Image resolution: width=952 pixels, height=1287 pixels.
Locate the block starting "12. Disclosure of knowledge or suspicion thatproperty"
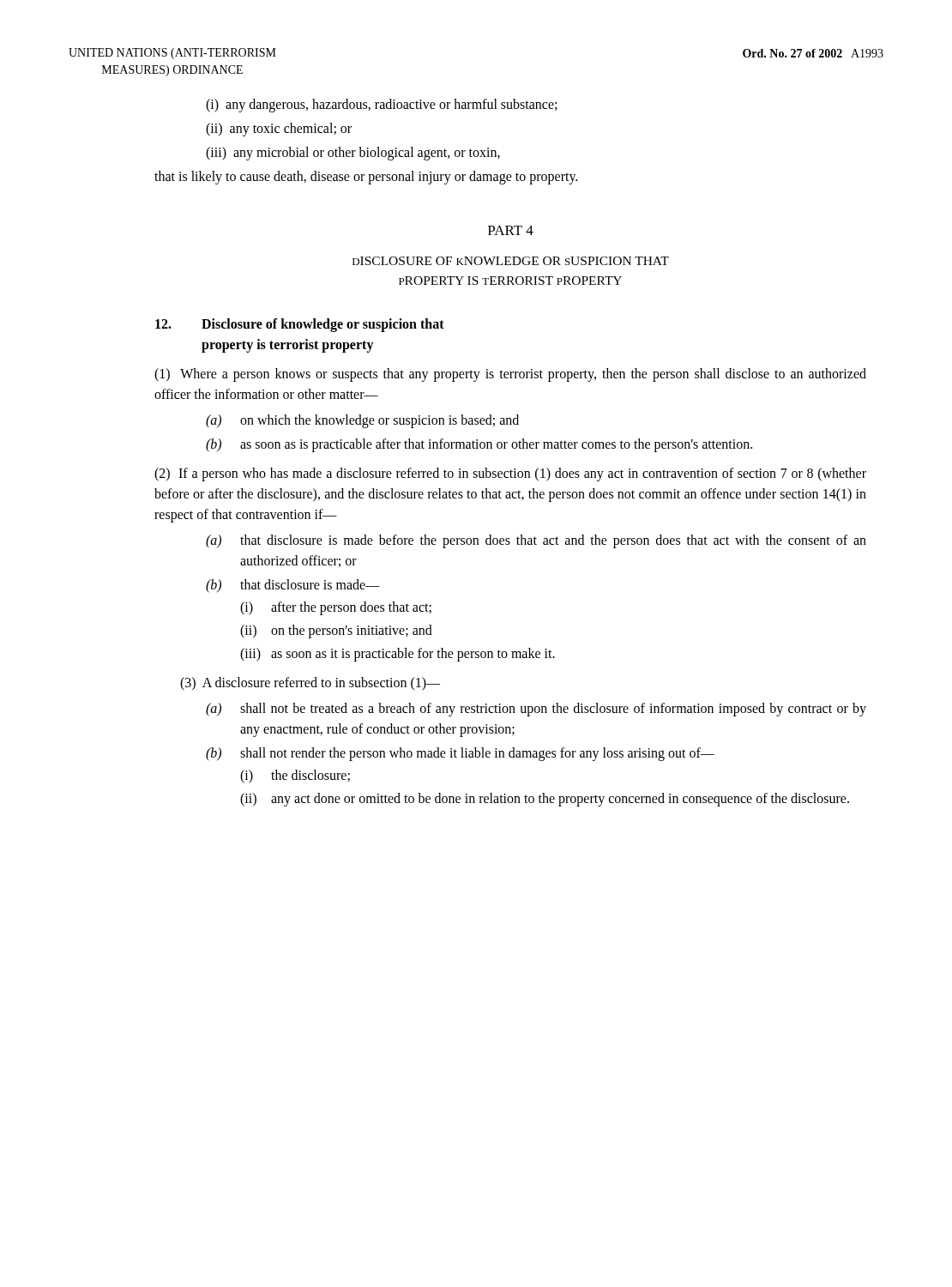[x=299, y=335]
